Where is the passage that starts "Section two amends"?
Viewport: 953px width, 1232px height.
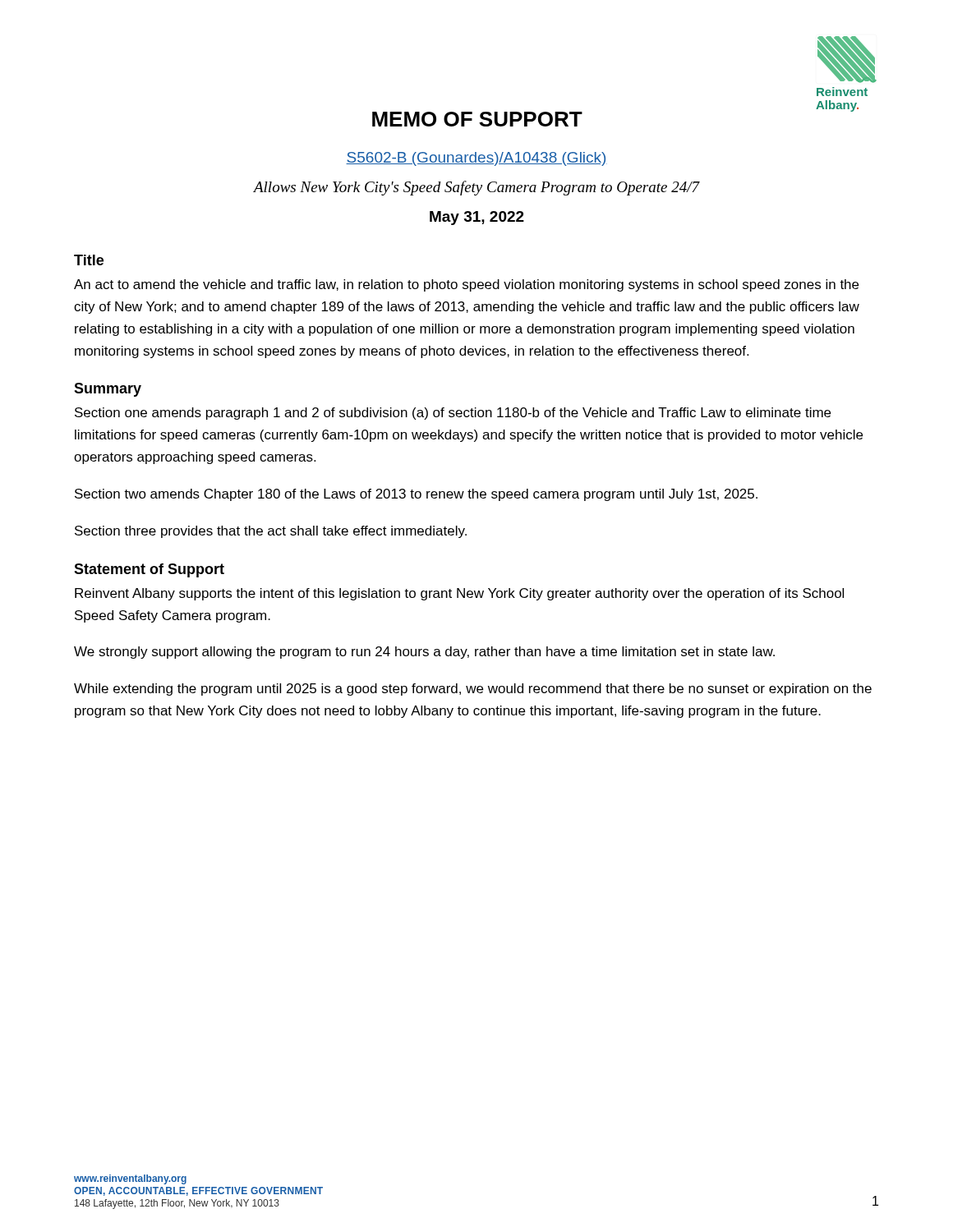pyautogui.click(x=416, y=494)
